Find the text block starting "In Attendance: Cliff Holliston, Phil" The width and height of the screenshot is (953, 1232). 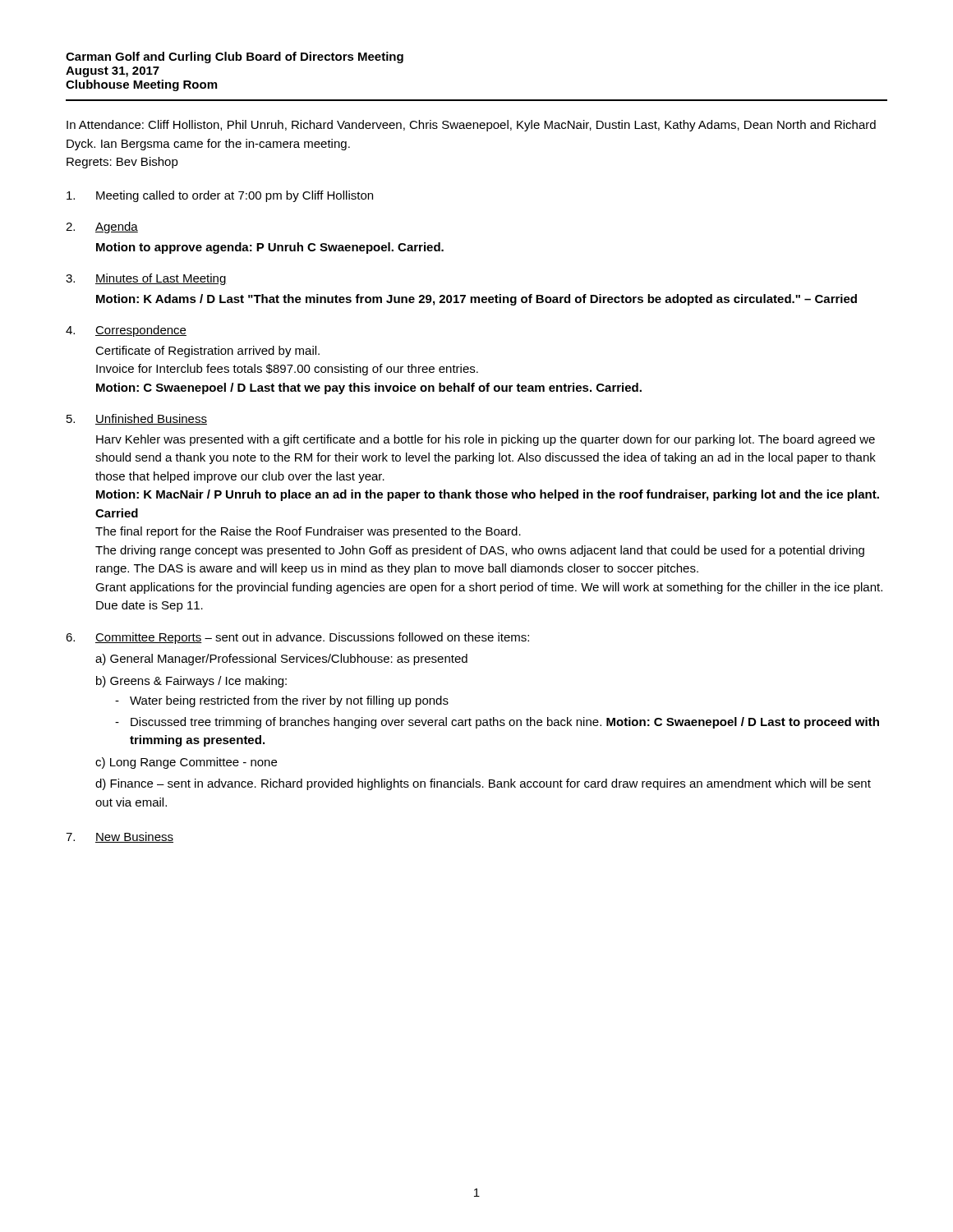[x=471, y=126]
